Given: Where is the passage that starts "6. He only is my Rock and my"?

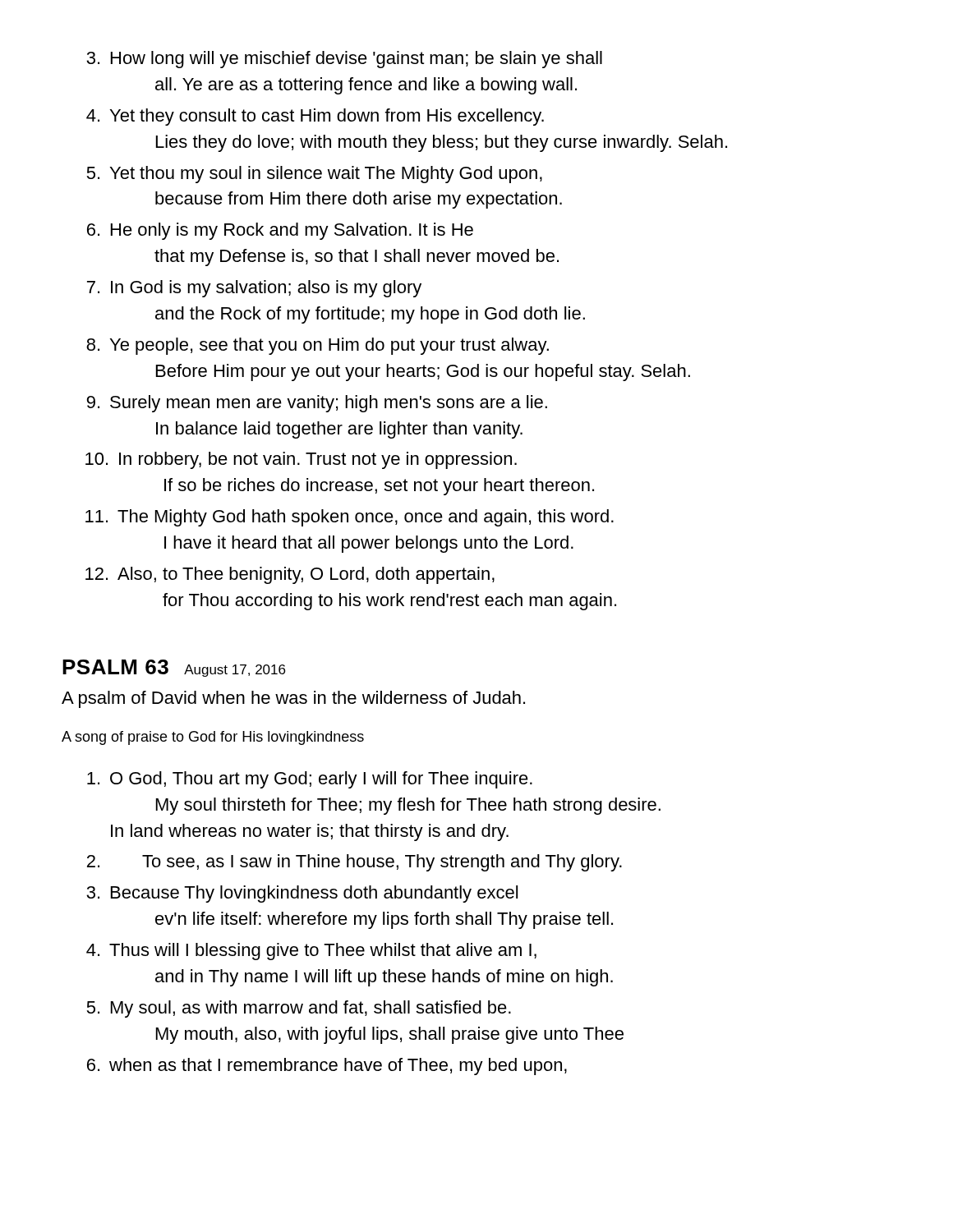Looking at the screenshot, I should [x=476, y=243].
